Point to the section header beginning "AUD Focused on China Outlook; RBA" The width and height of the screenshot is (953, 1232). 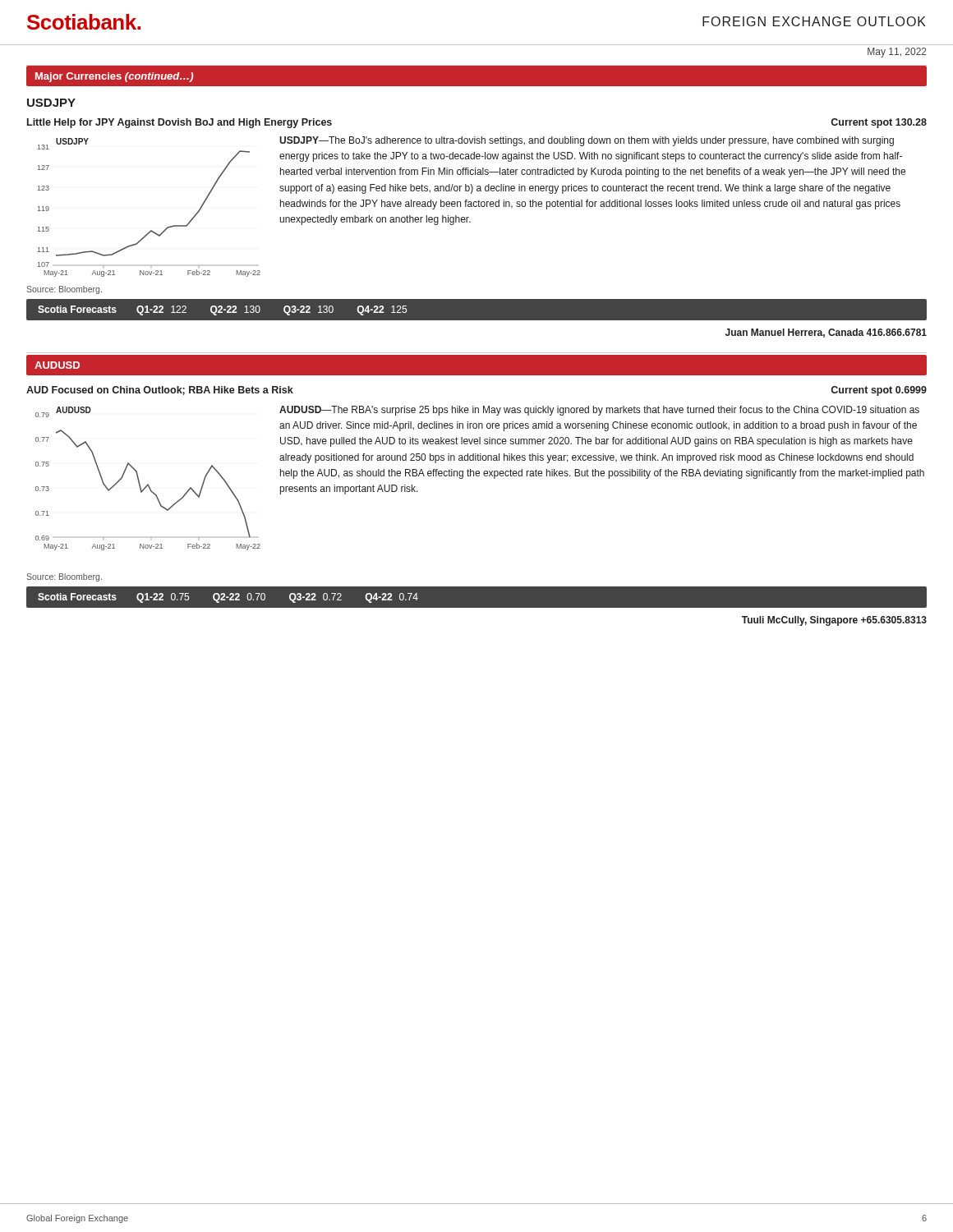coord(160,390)
